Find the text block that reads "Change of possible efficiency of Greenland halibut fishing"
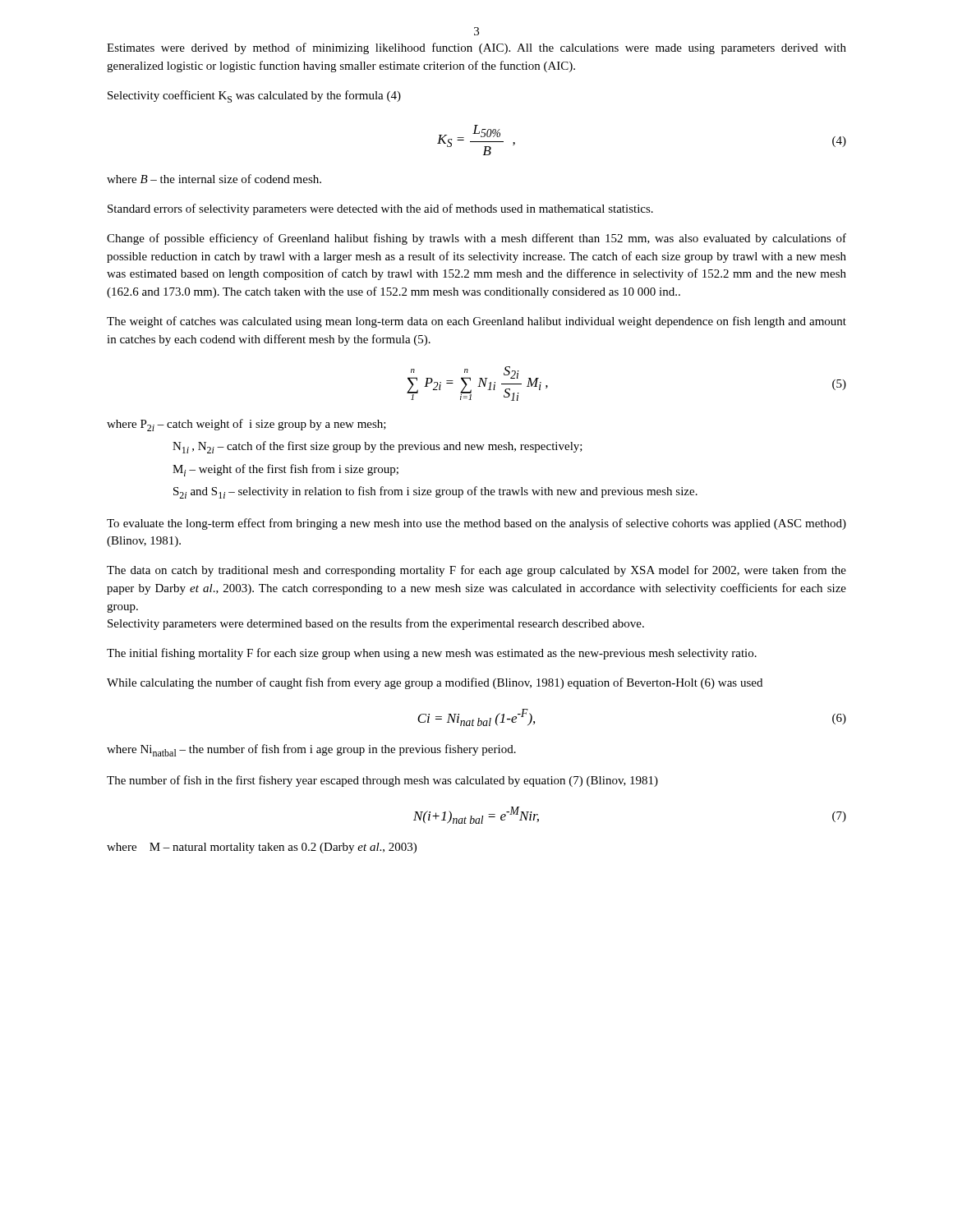The image size is (953, 1232). [x=476, y=265]
